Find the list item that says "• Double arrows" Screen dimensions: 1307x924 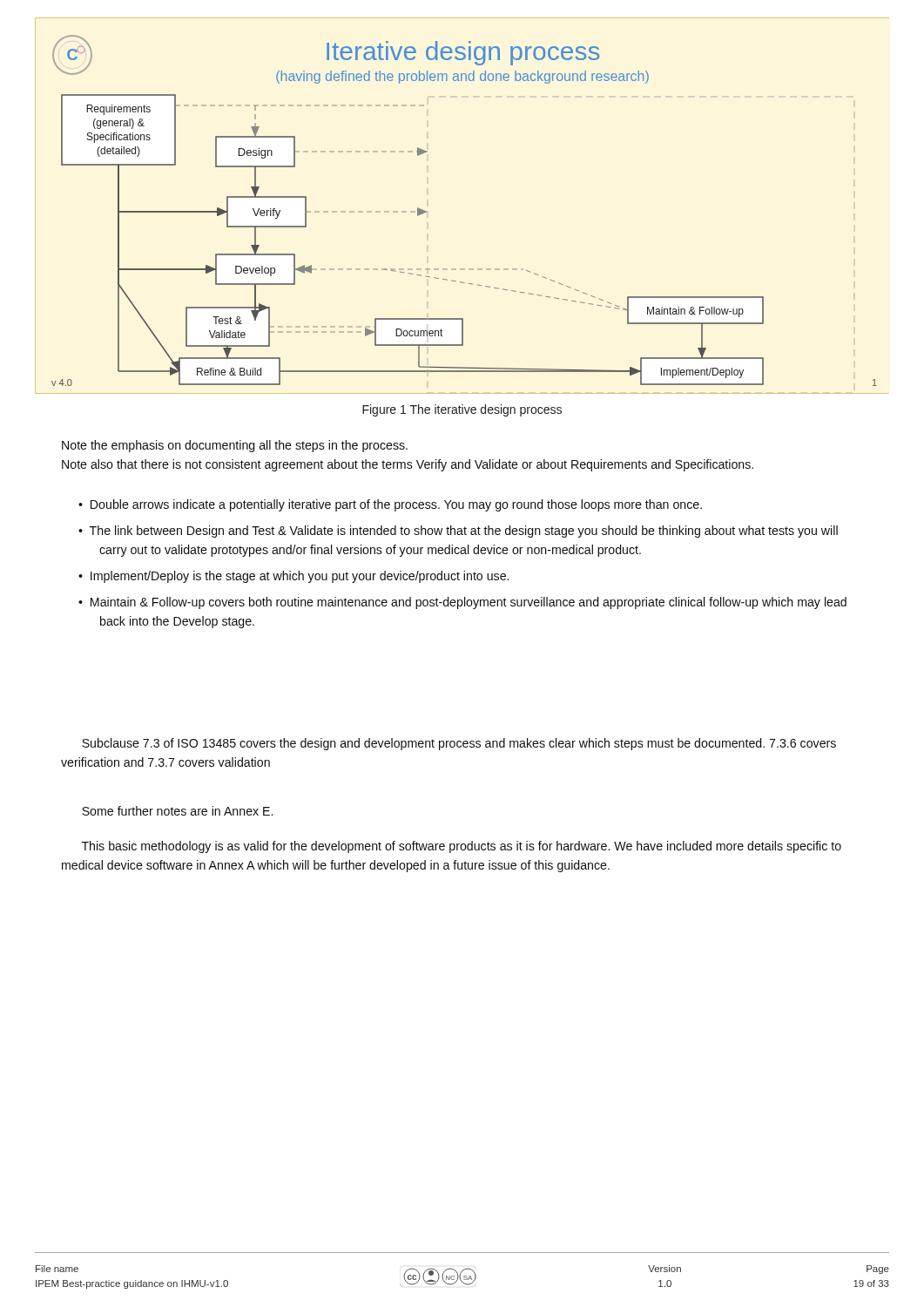(x=391, y=505)
